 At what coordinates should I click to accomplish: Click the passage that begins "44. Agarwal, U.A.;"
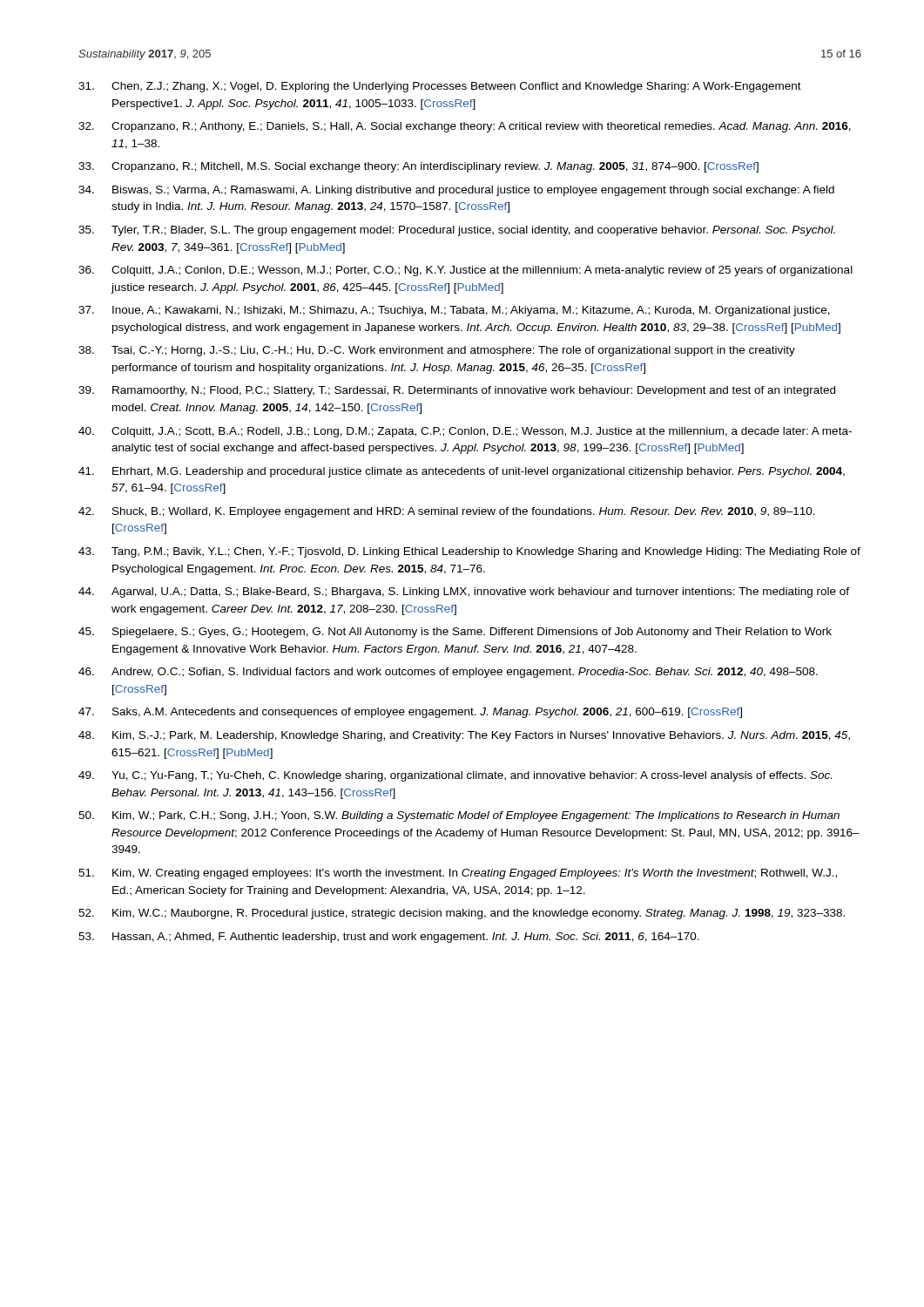470,600
